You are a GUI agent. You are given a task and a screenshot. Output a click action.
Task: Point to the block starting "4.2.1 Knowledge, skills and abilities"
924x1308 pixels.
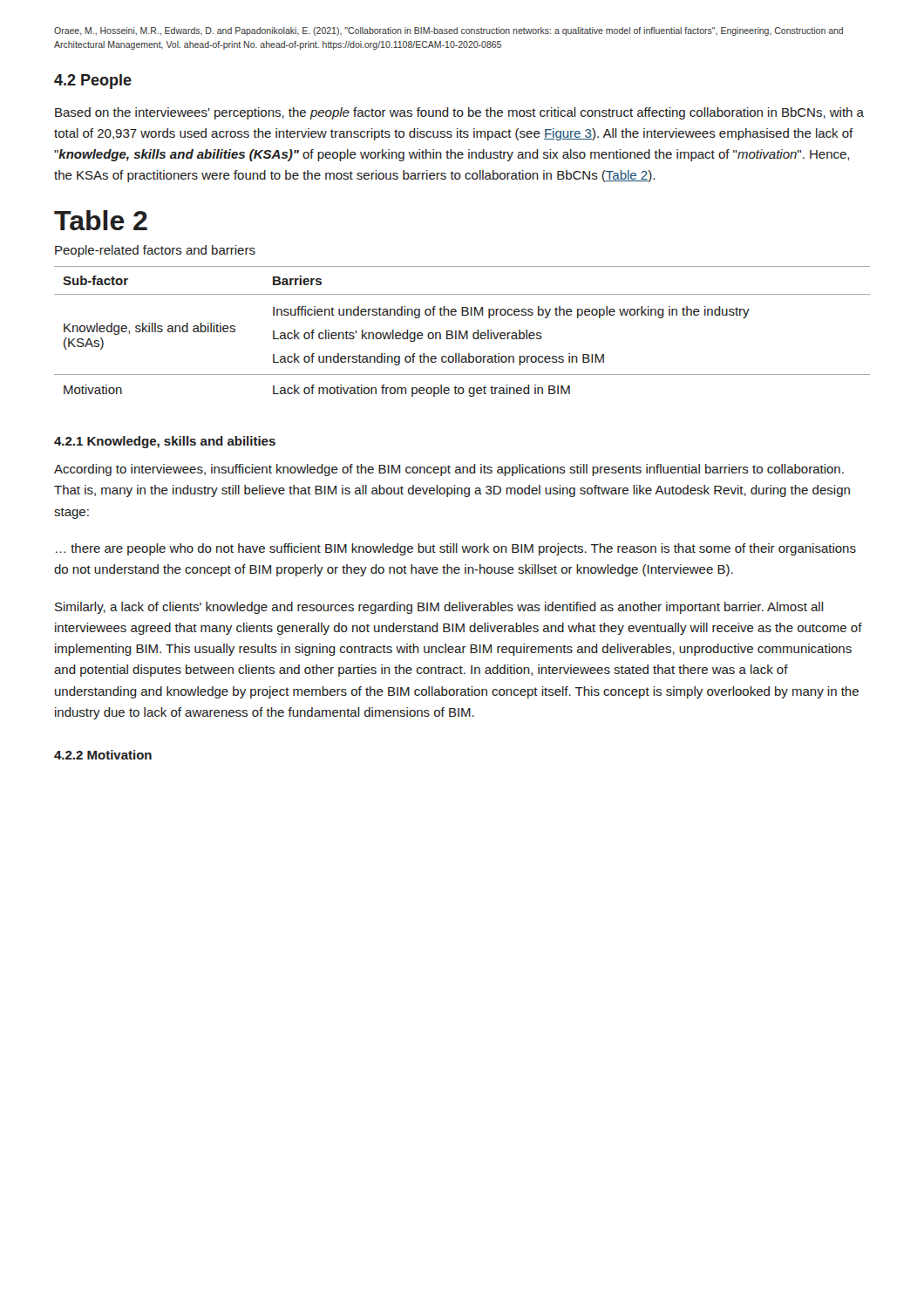165,441
